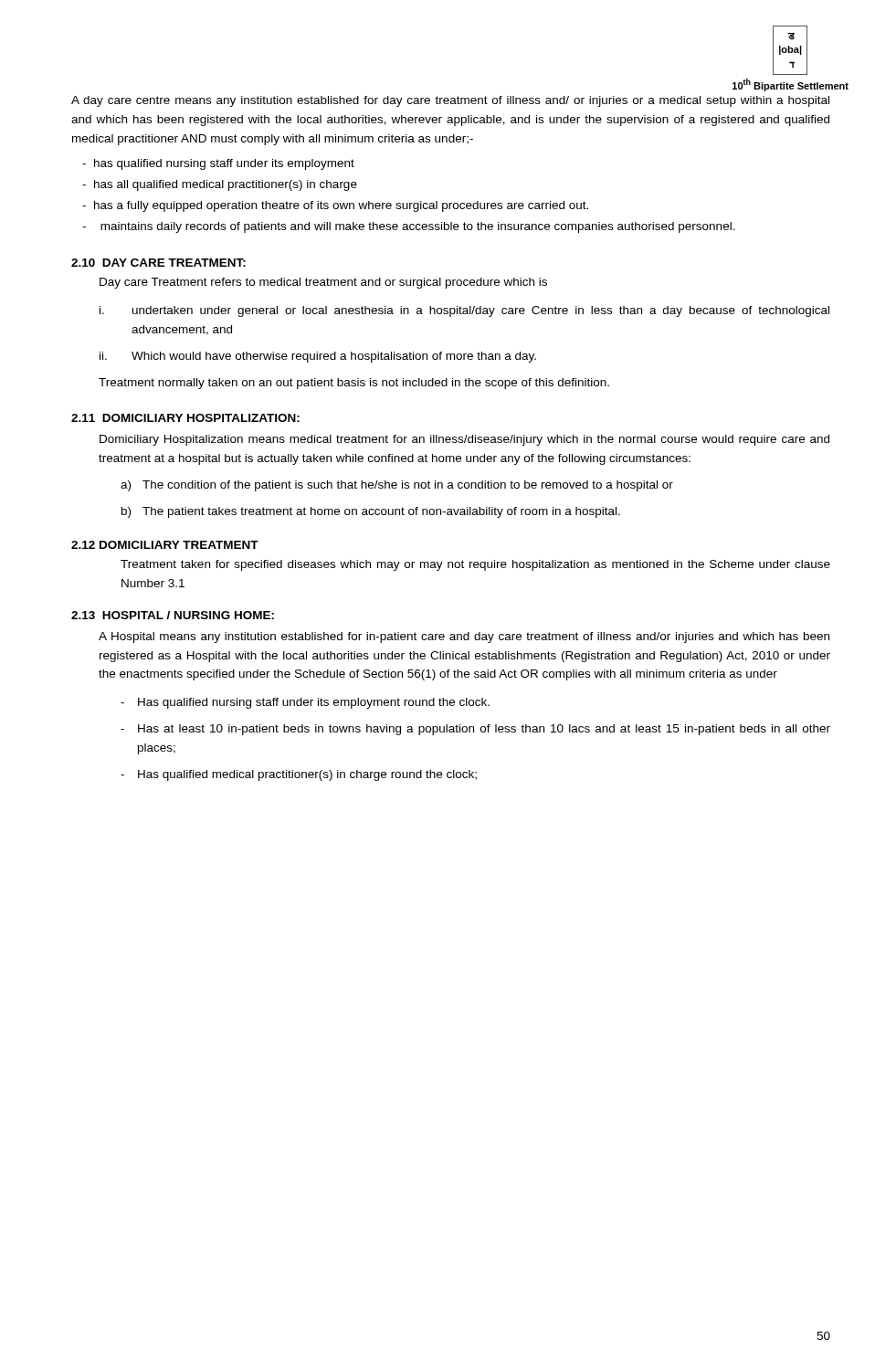The width and height of the screenshot is (896, 1370).
Task: Locate the text block that reads "Treatment normally taken on an out patient basis"
Action: pyautogui.click(x=354, y=382)
